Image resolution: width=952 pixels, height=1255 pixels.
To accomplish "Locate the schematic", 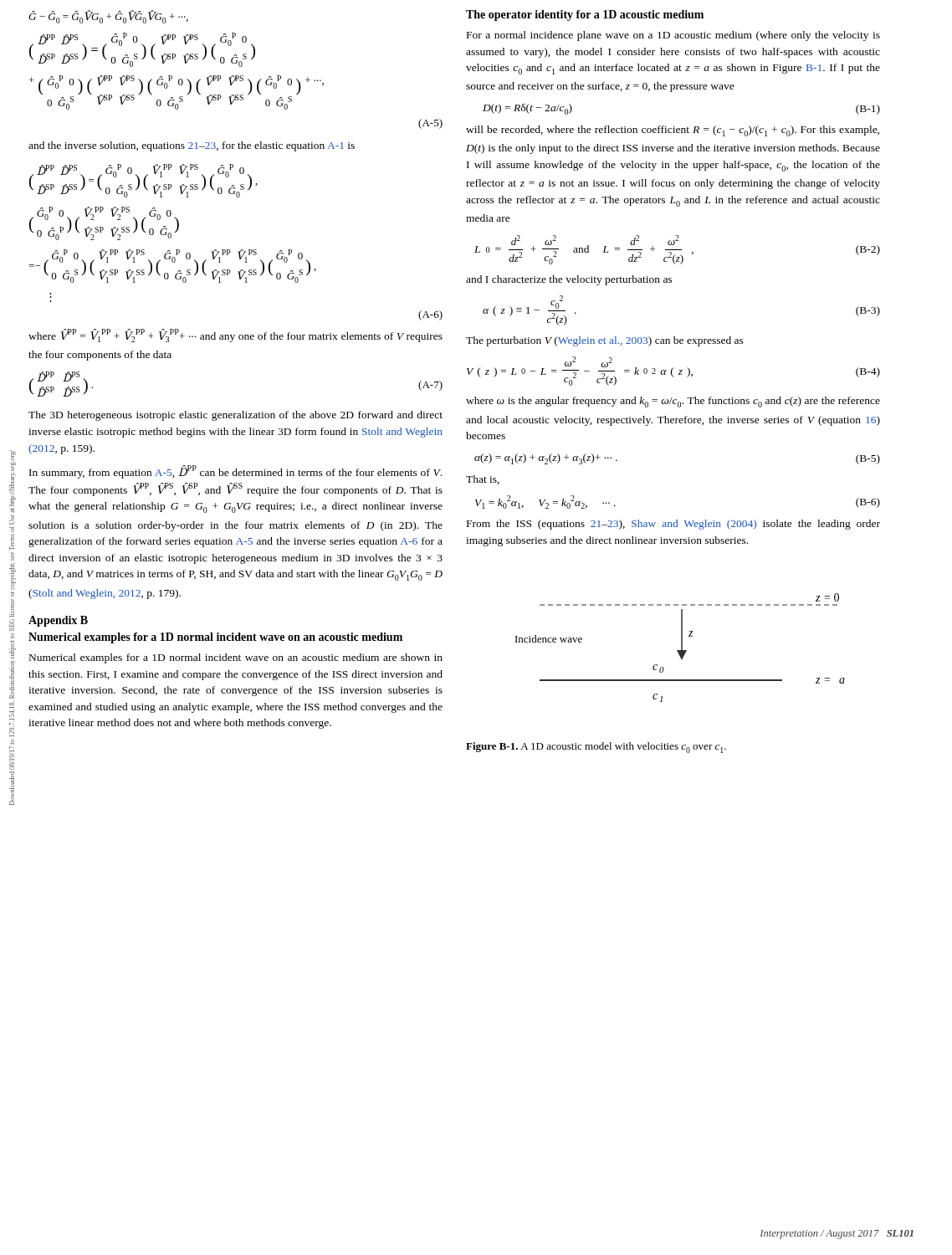I will pos(673,649).
